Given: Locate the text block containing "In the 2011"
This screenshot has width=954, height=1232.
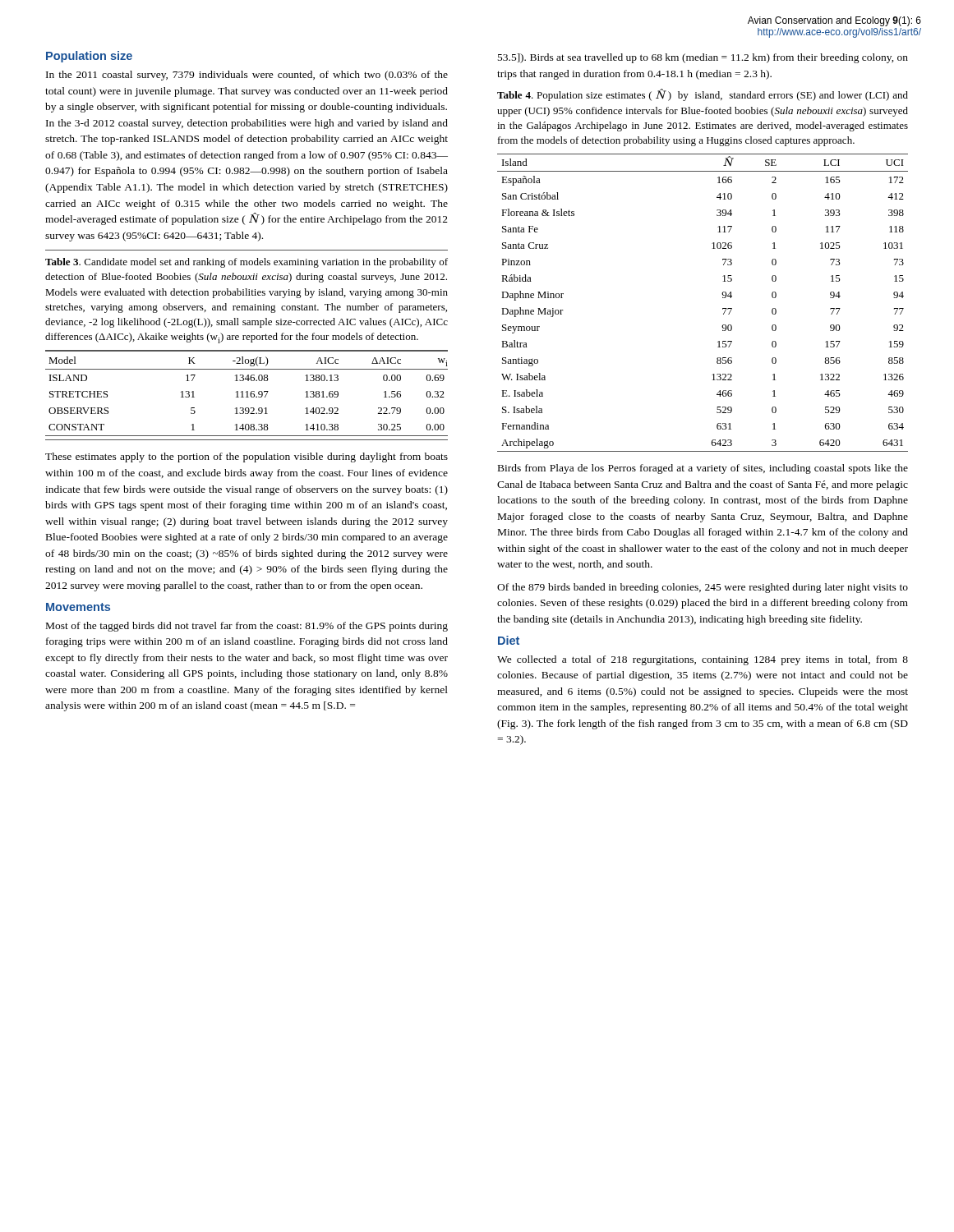Looking at the screenshot, I should [x=247, y=155].
